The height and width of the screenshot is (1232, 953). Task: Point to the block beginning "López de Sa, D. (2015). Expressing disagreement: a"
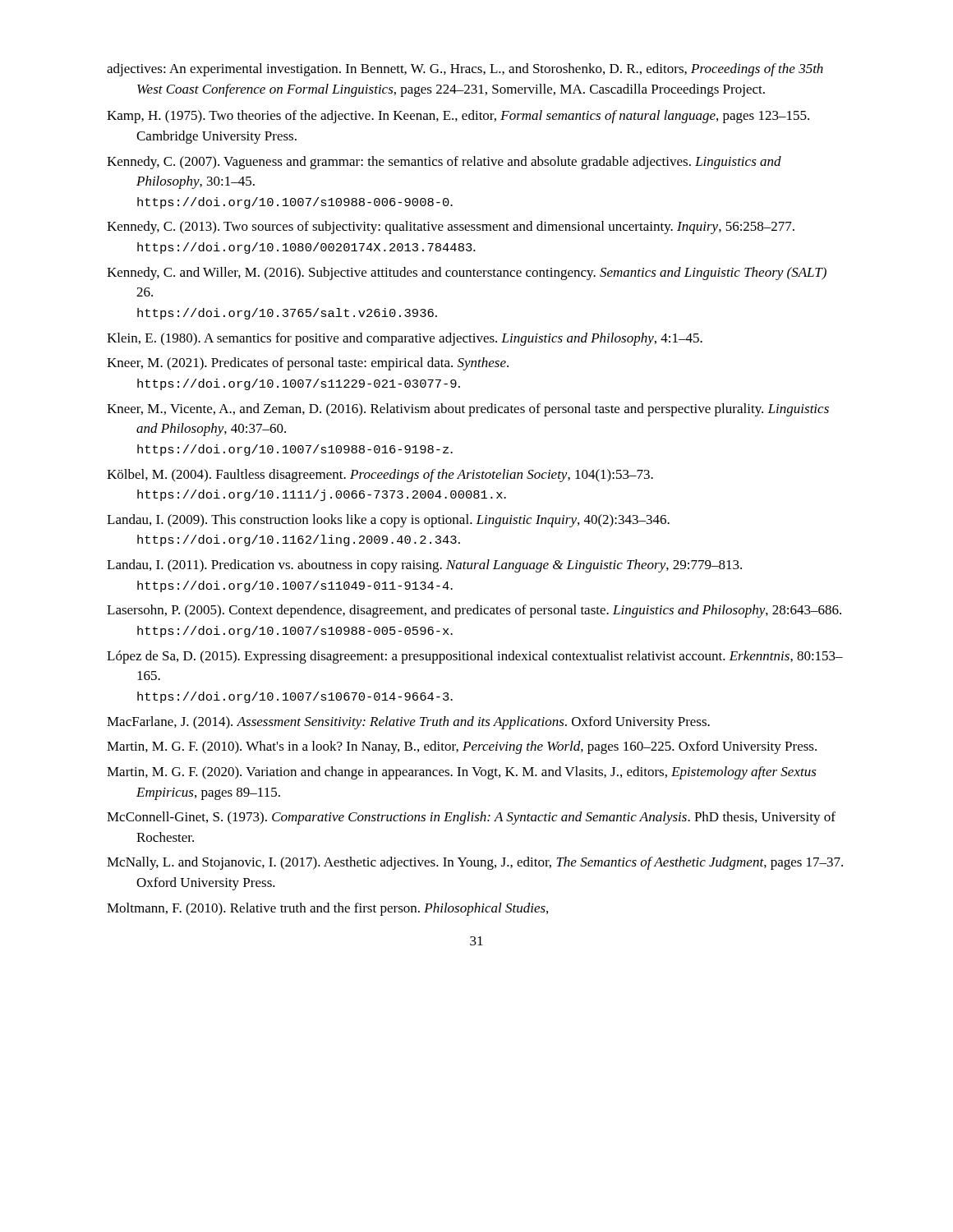click(x=475, y=657)
